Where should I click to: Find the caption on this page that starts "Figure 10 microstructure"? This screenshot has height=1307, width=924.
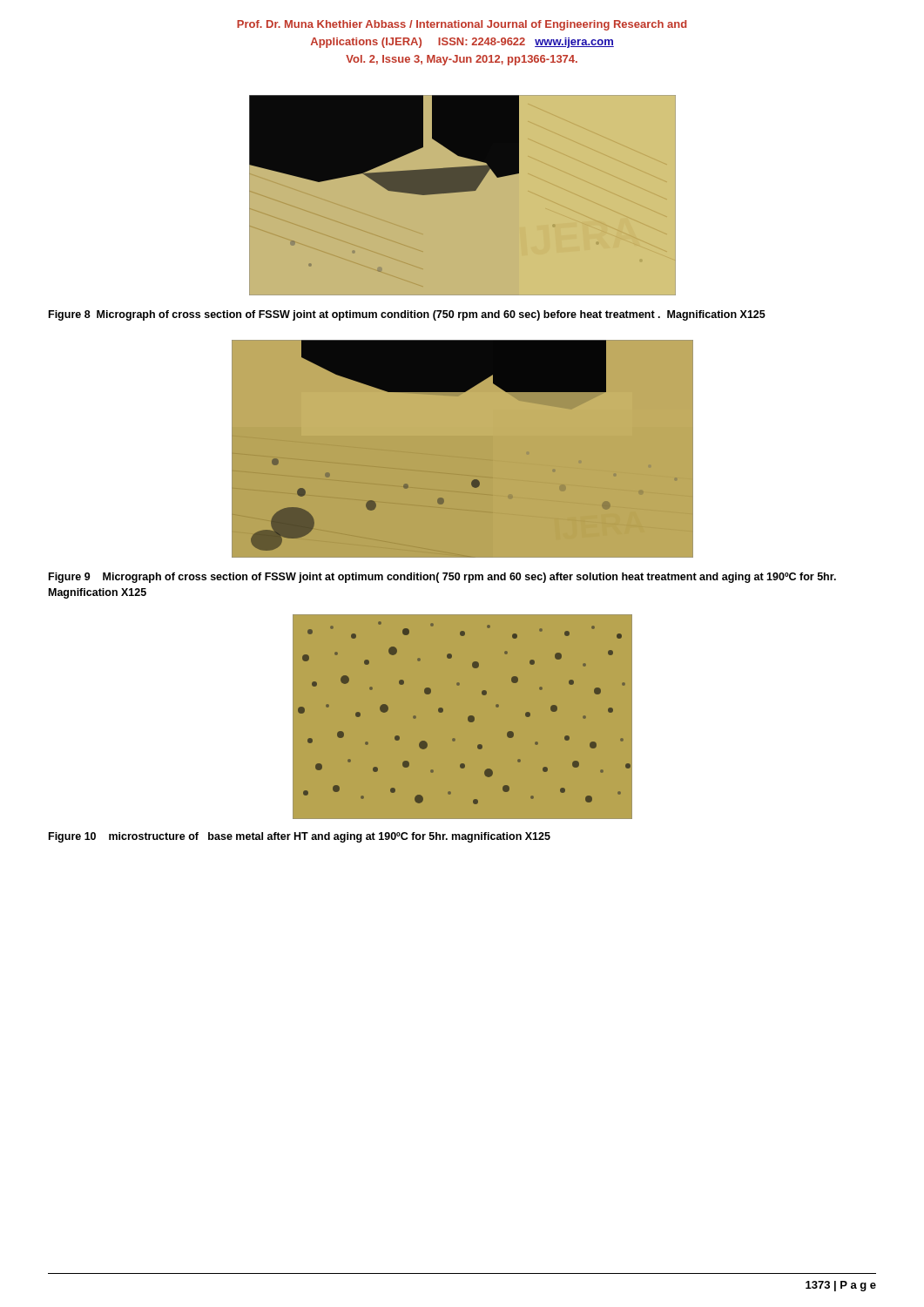tap(299, 836)
